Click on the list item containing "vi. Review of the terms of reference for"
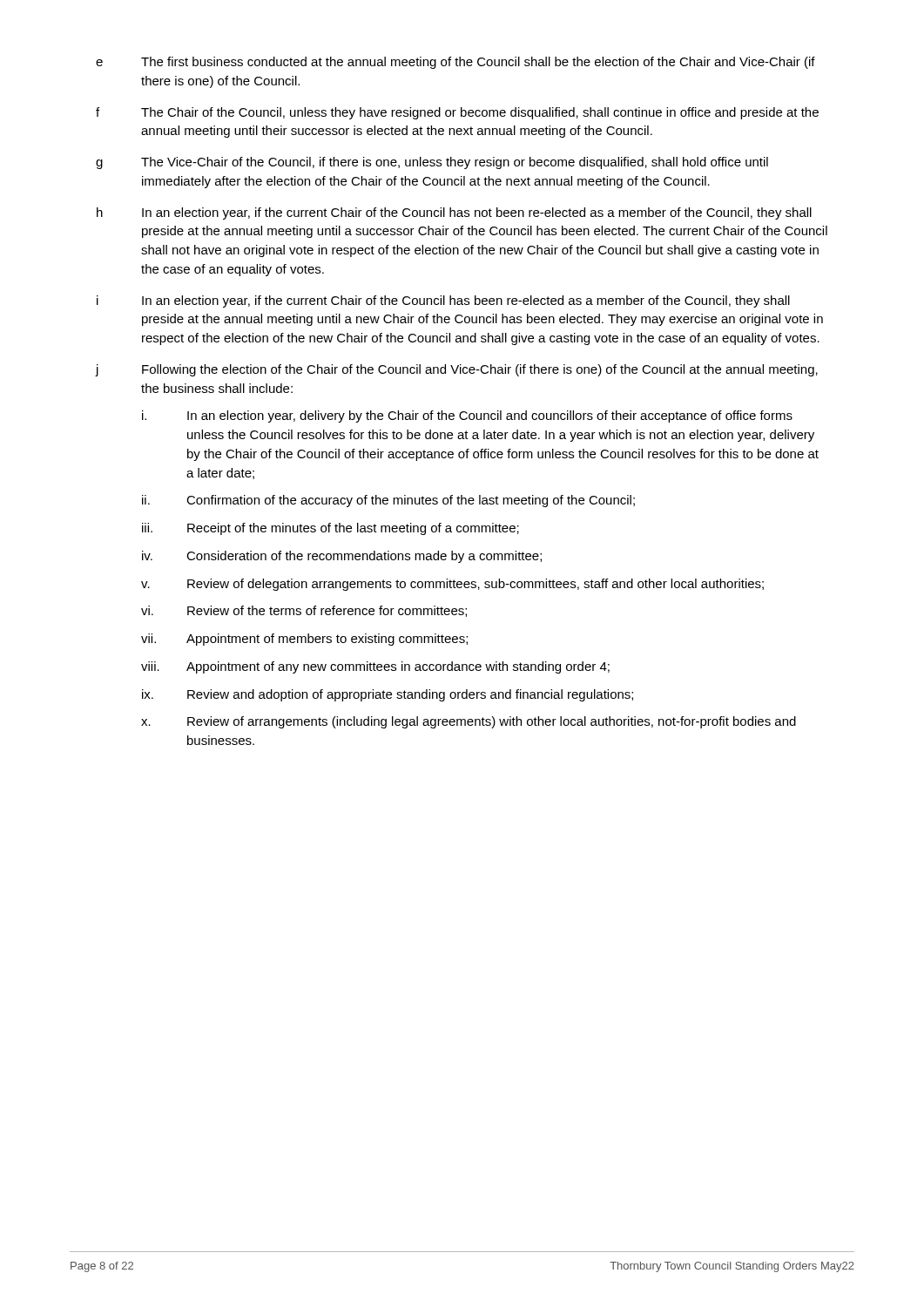924x1307 pixels. pyautogui.click(x=304, y=611)
